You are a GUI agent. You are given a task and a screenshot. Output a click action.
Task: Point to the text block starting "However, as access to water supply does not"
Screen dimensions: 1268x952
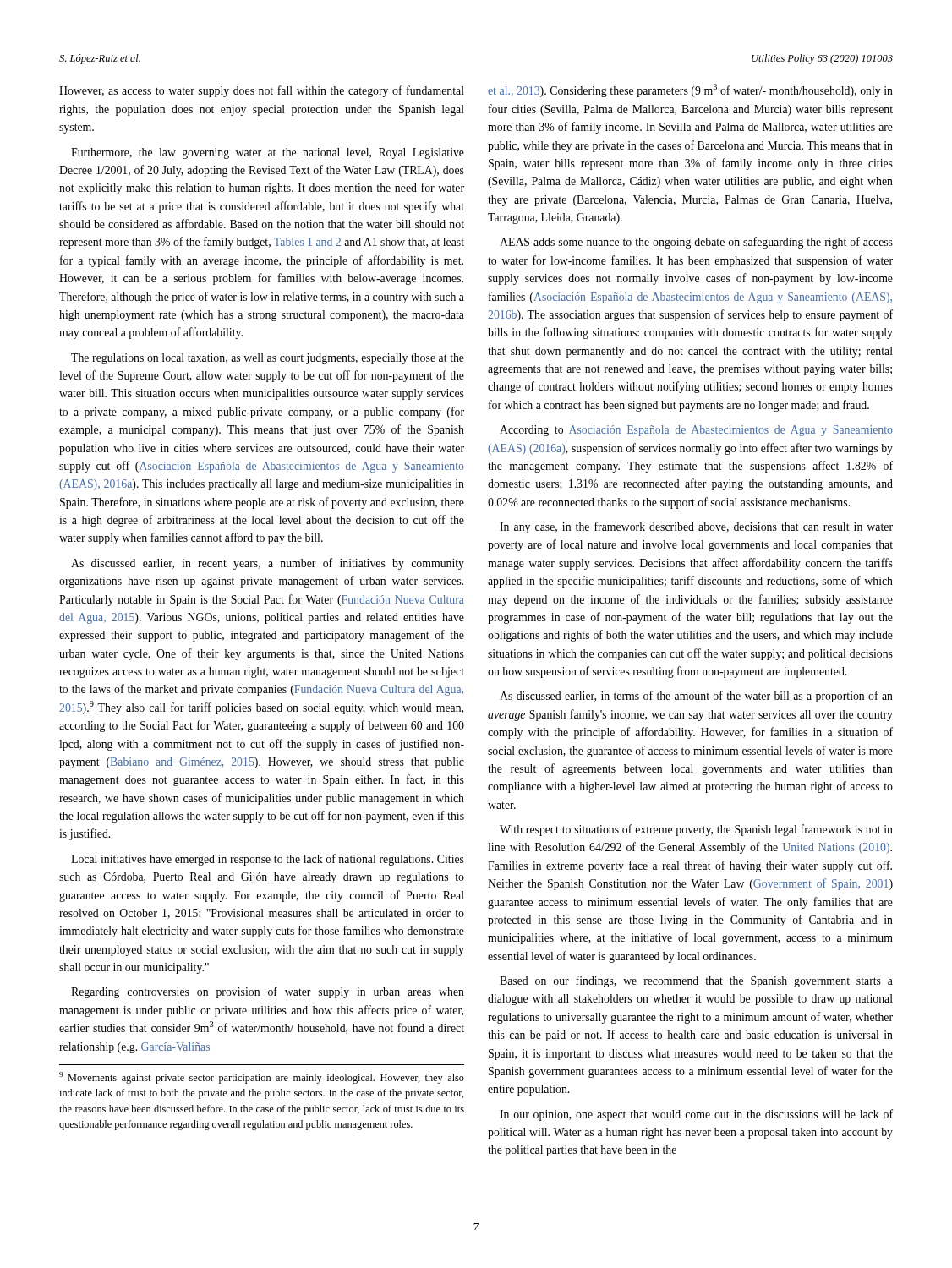pyautogui.click(x=262, y=569)
